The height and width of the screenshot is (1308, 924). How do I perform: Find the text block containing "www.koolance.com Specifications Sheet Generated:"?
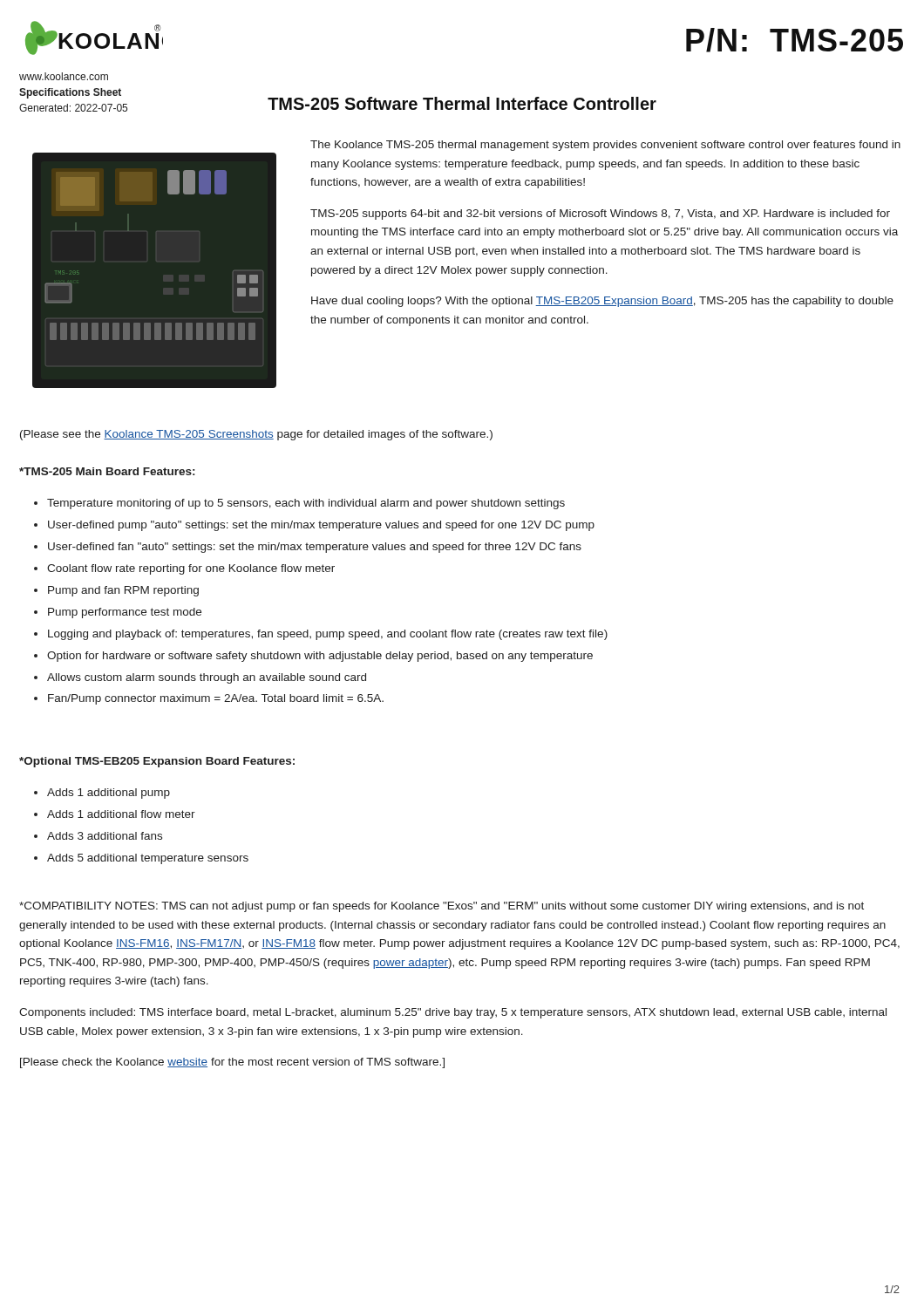tap(74, 92)
